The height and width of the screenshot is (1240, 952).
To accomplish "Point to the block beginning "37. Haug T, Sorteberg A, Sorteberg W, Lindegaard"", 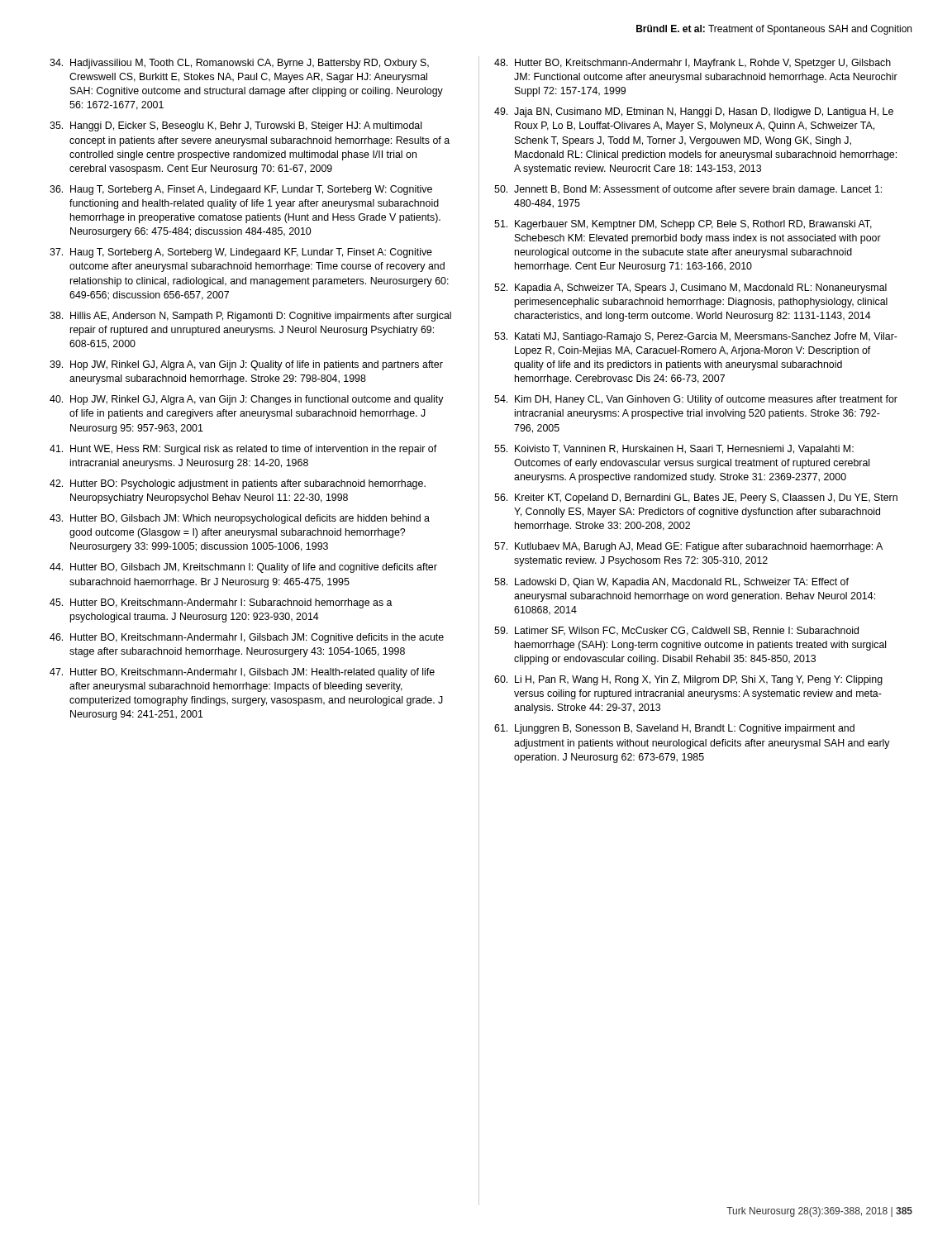I will click(252, 274).
